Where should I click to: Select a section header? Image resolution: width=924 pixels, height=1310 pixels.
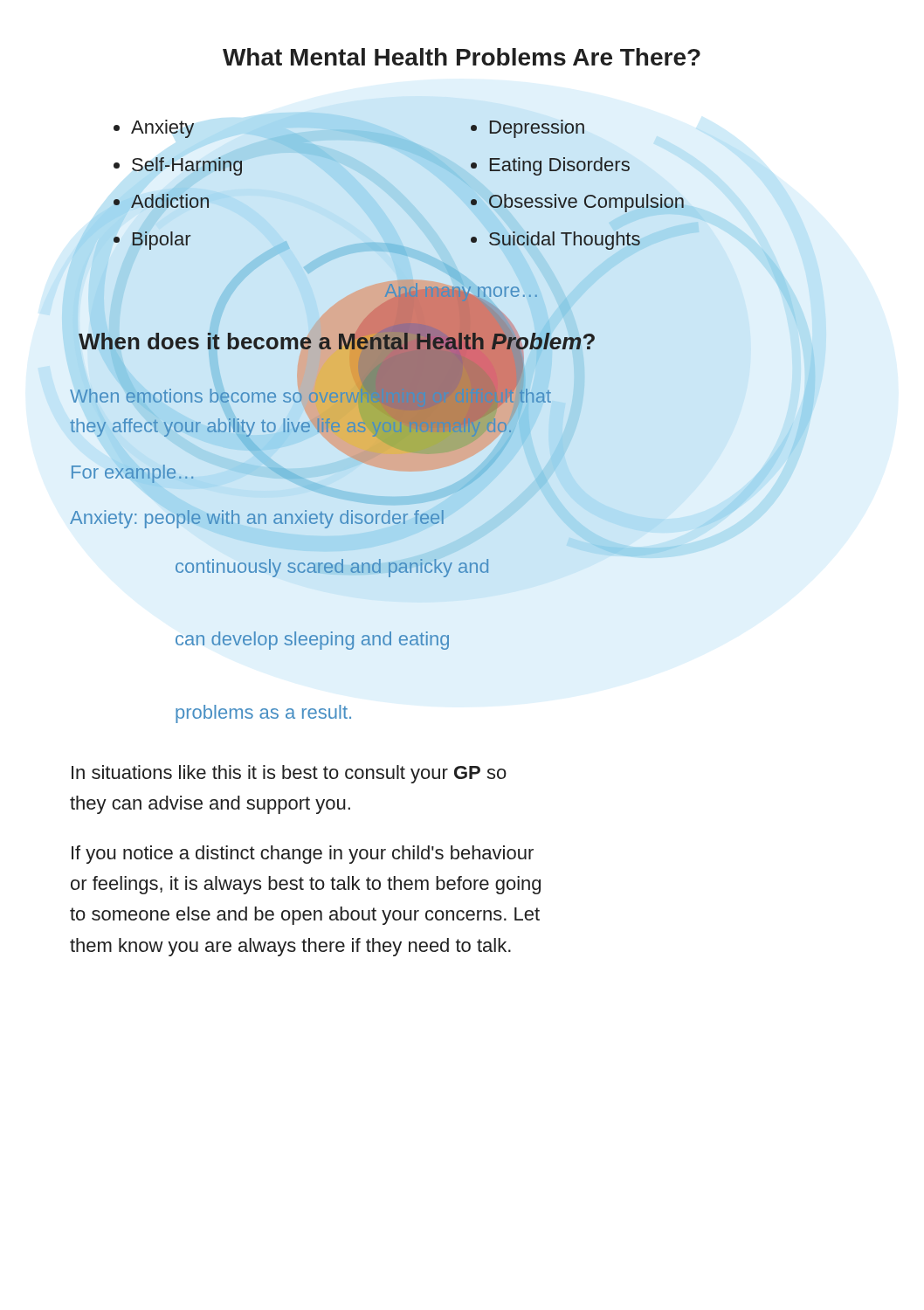click(x=337, y=342)
